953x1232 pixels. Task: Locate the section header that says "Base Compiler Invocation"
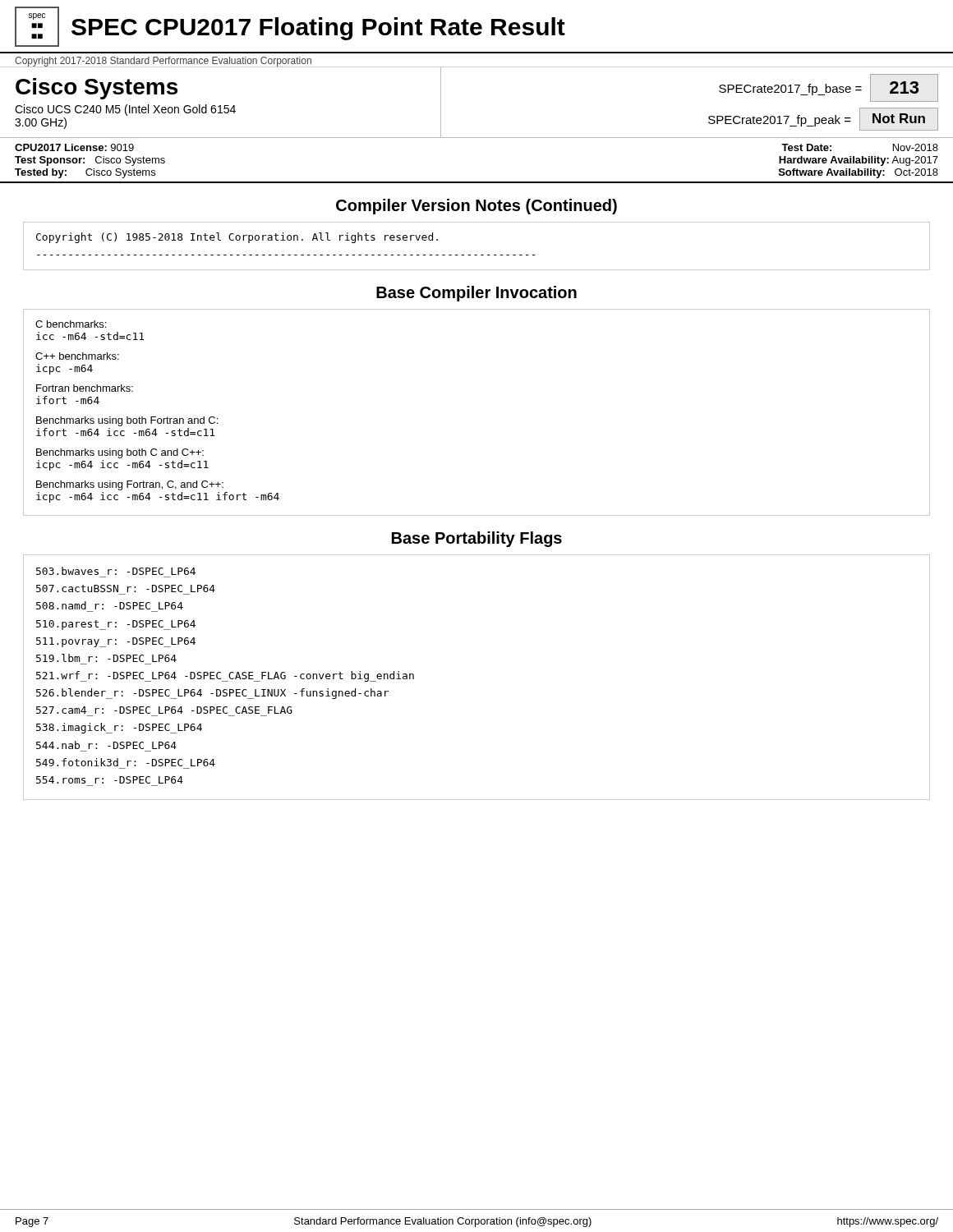pyautogui.click(x=476, y=292)
